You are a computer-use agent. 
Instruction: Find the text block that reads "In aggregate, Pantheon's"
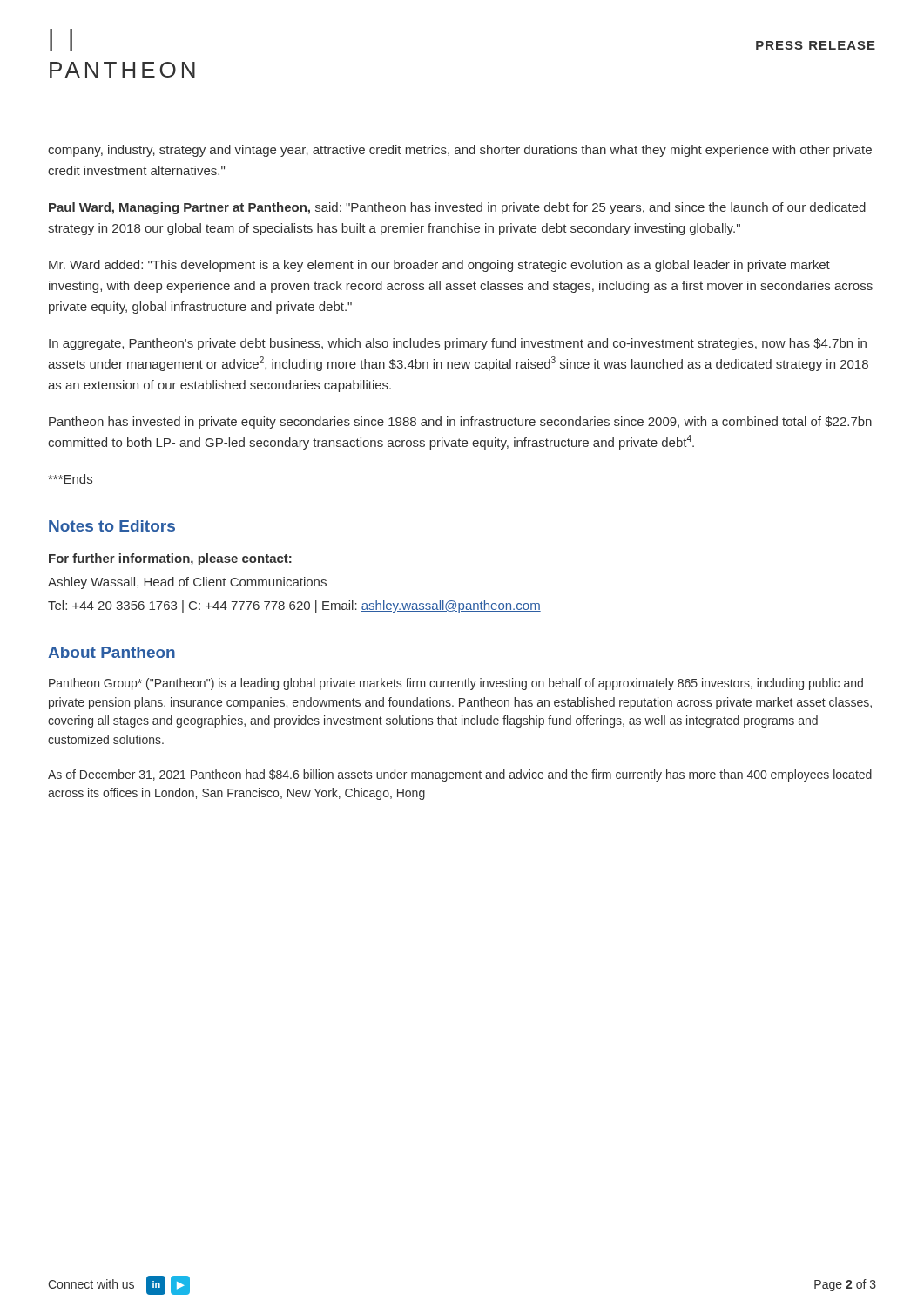(x=458, y=364)
